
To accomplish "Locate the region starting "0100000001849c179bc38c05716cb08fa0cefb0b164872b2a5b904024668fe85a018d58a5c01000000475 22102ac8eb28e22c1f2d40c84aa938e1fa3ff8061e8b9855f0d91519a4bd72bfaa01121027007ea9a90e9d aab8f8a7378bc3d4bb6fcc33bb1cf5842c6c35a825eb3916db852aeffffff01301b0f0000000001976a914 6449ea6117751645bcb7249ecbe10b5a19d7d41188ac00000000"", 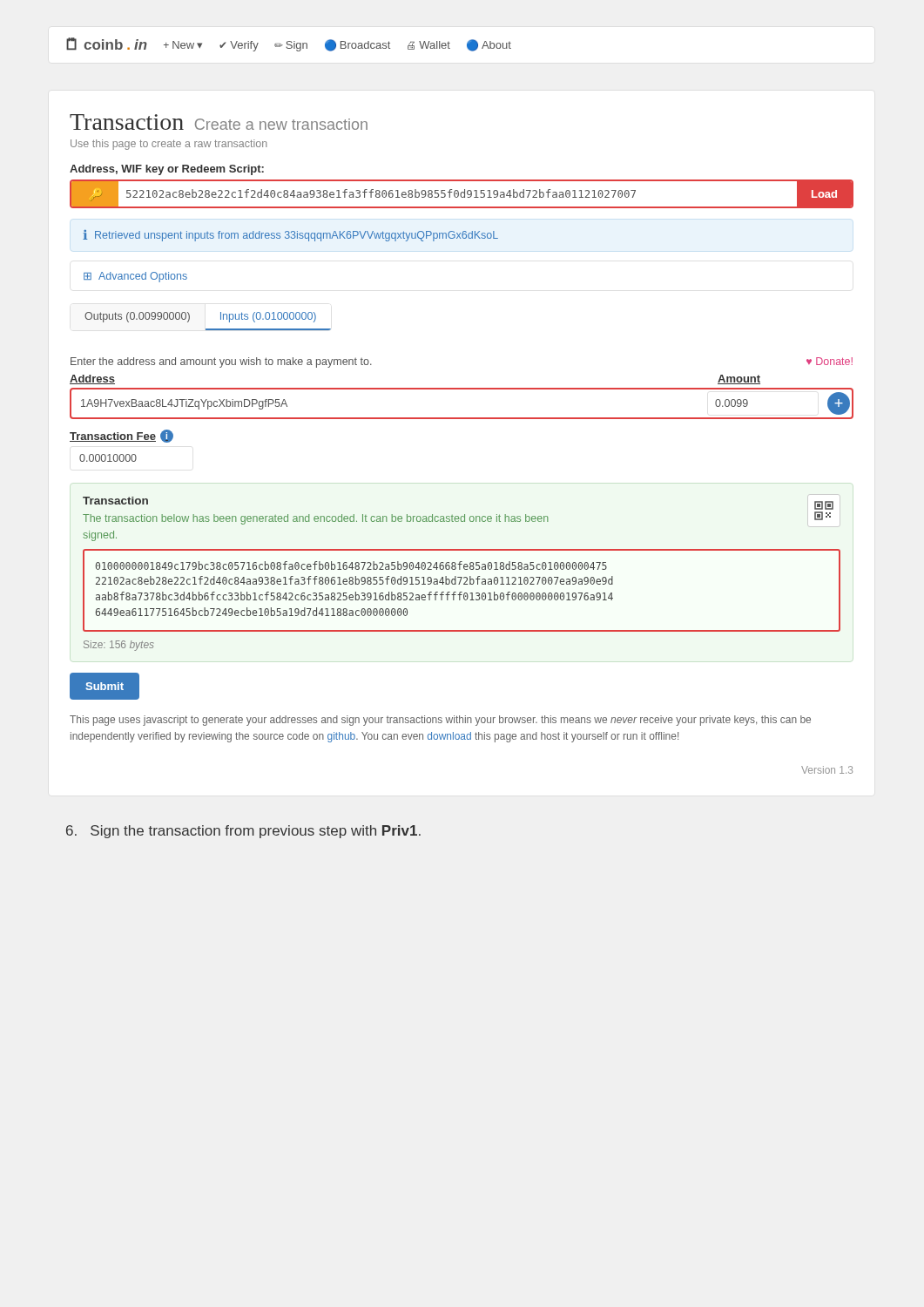I will (x=354, y=589).
